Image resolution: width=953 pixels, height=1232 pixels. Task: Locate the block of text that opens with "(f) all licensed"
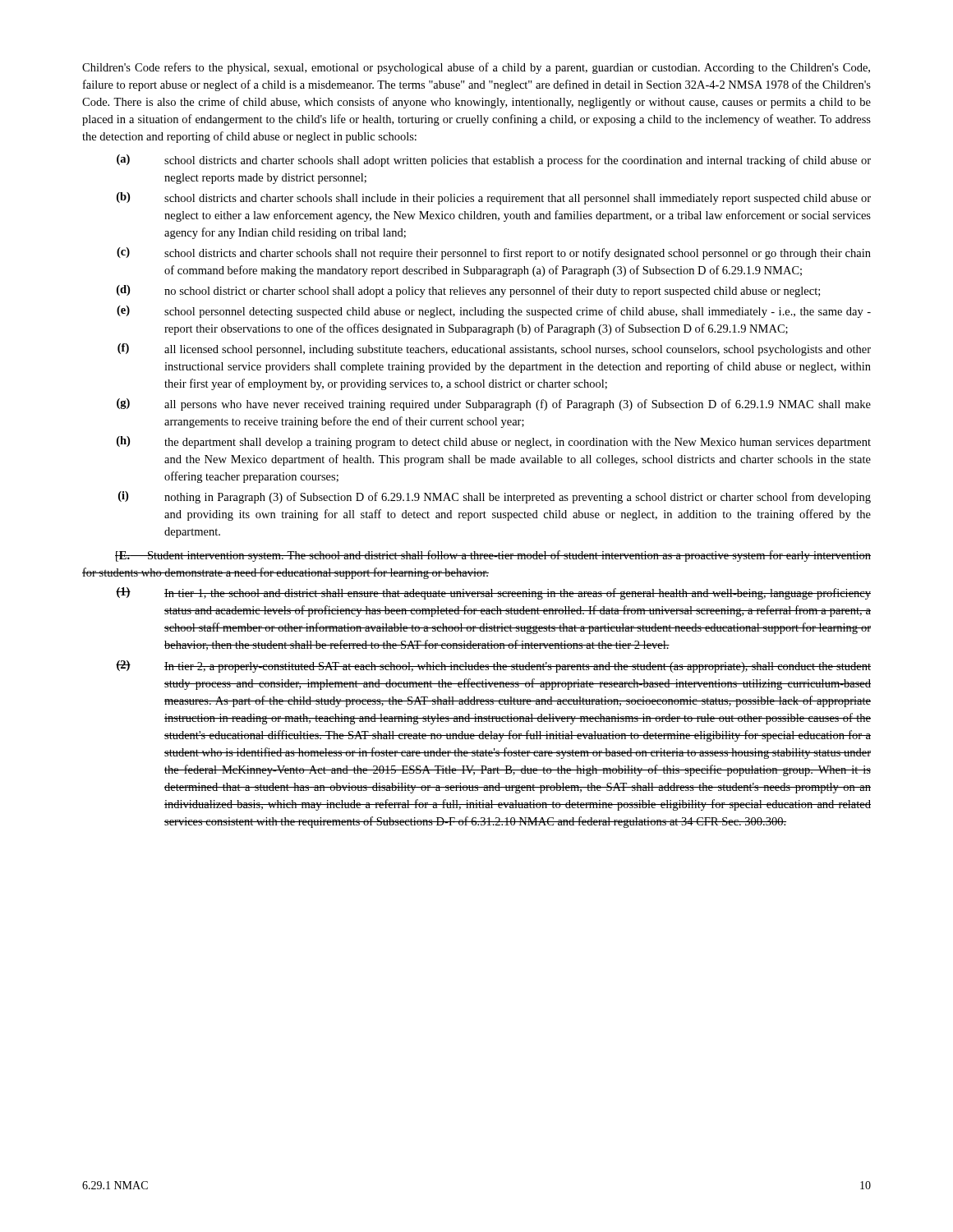pyautogui.click(x=476, y=367)
